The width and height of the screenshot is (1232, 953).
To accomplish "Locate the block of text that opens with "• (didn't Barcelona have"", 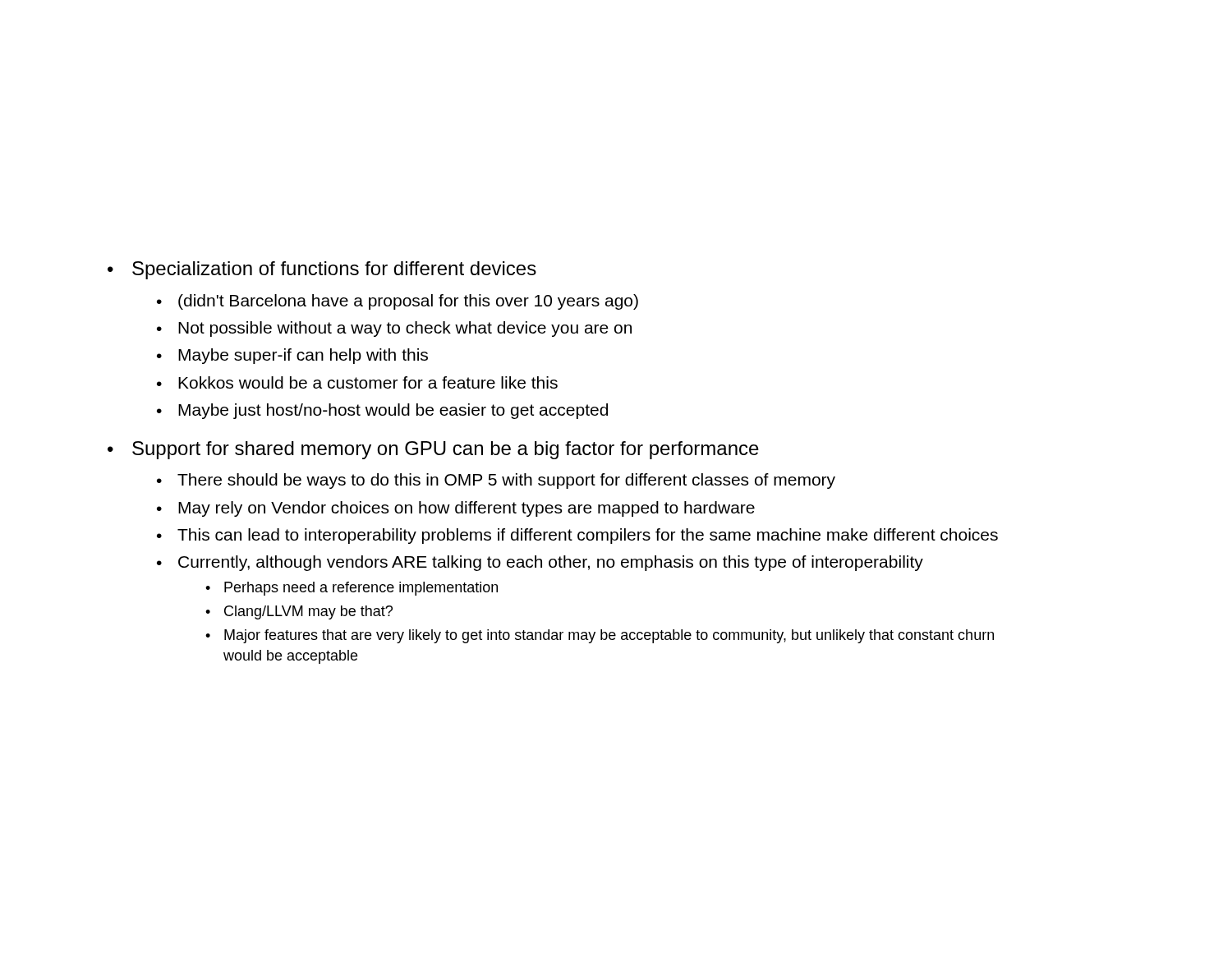I will [583, 300].
